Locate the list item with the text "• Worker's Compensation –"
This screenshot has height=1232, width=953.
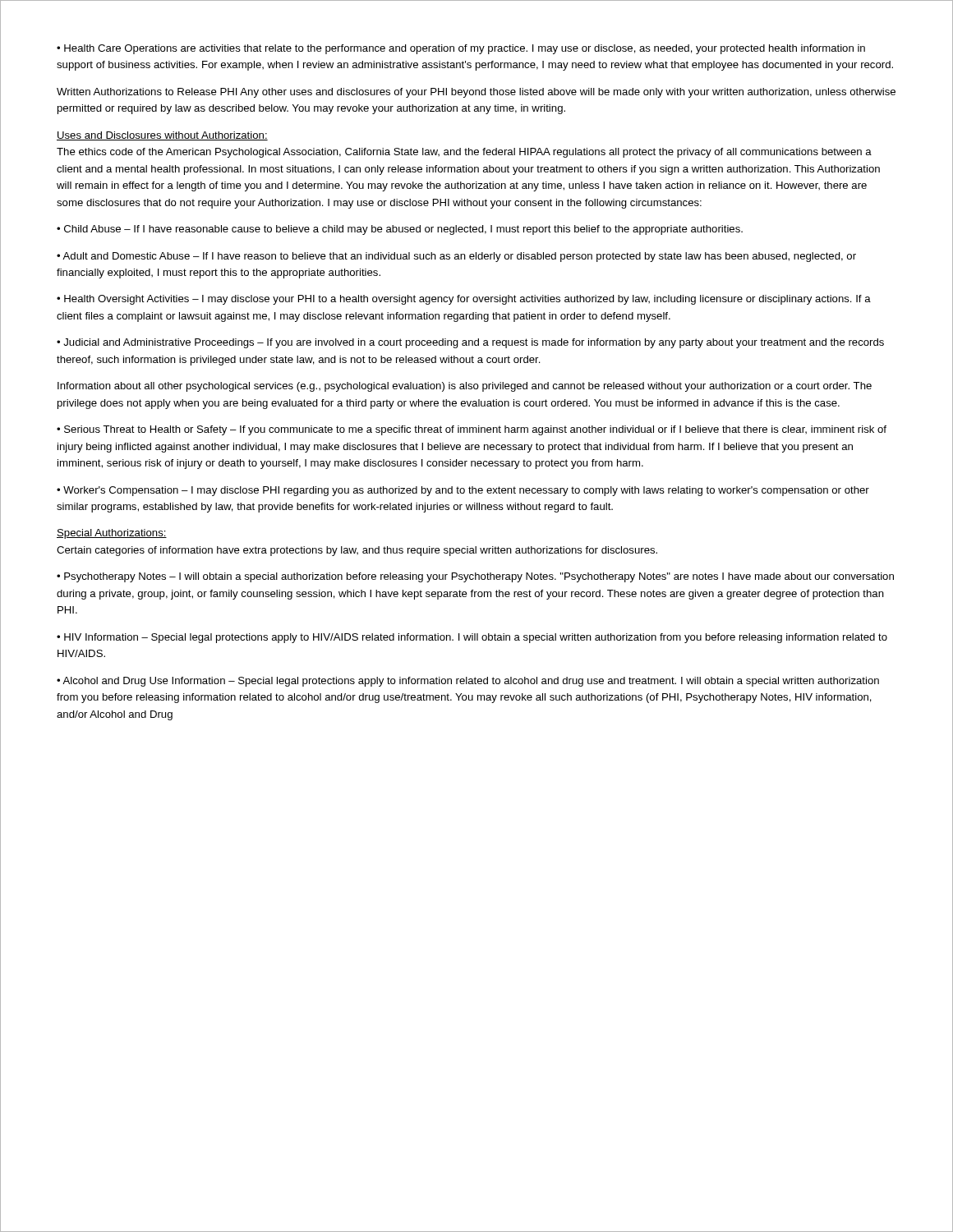463,498
